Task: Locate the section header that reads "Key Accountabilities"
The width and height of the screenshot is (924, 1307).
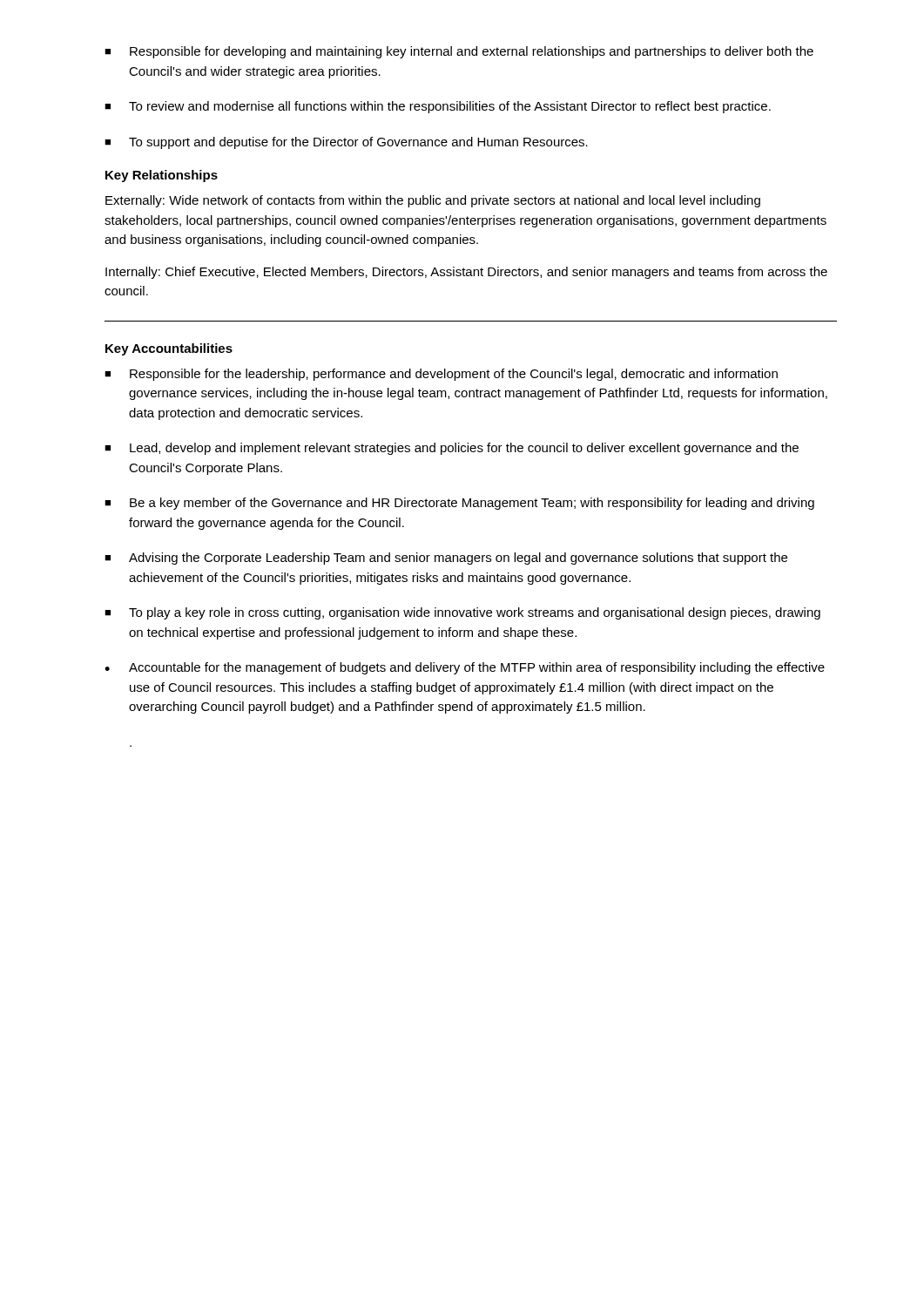Action: 168,348
